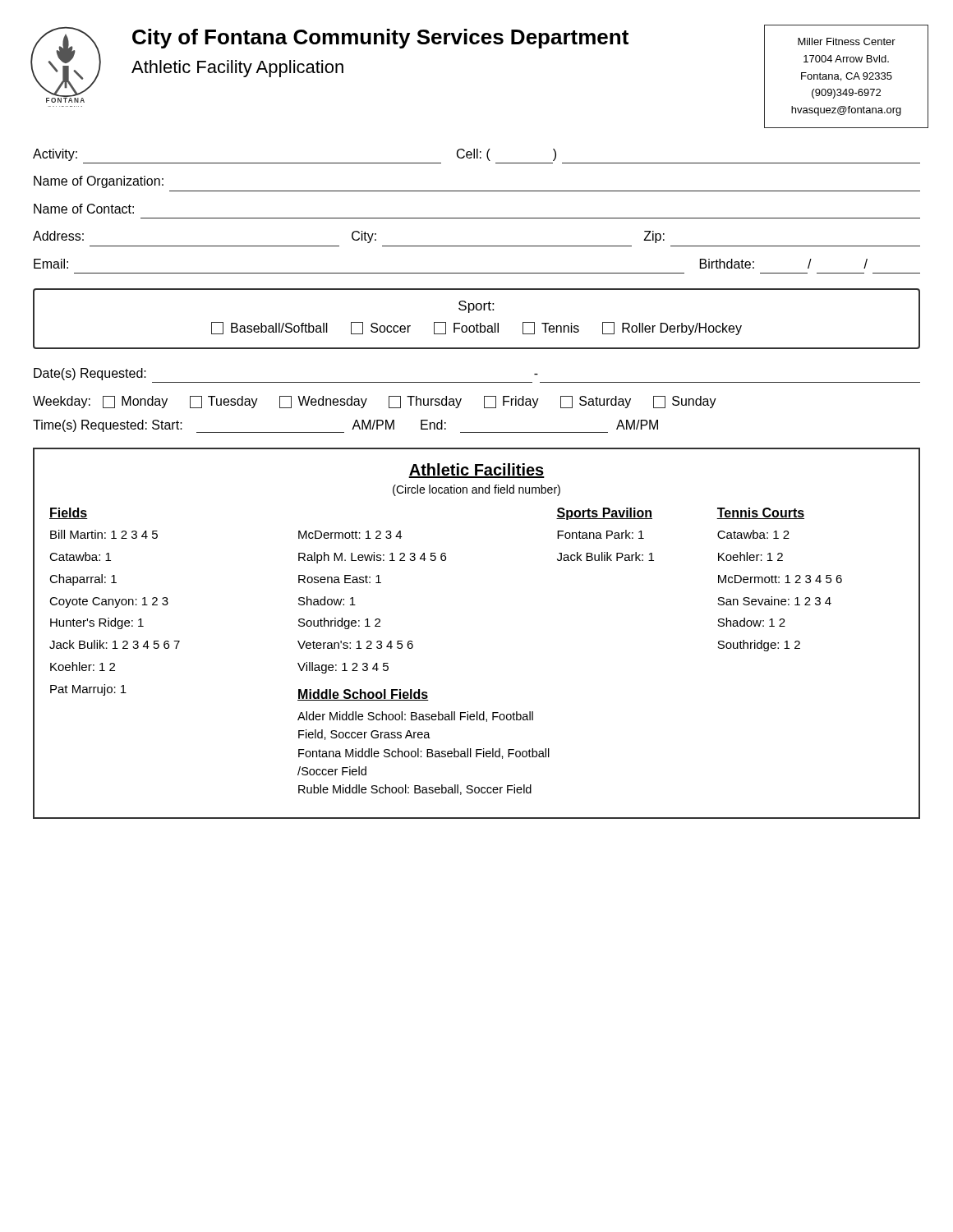Select the text block starting "City of Fontana Community Services Department"
This screenshot has width=953, height=1232.
[380, 37]
